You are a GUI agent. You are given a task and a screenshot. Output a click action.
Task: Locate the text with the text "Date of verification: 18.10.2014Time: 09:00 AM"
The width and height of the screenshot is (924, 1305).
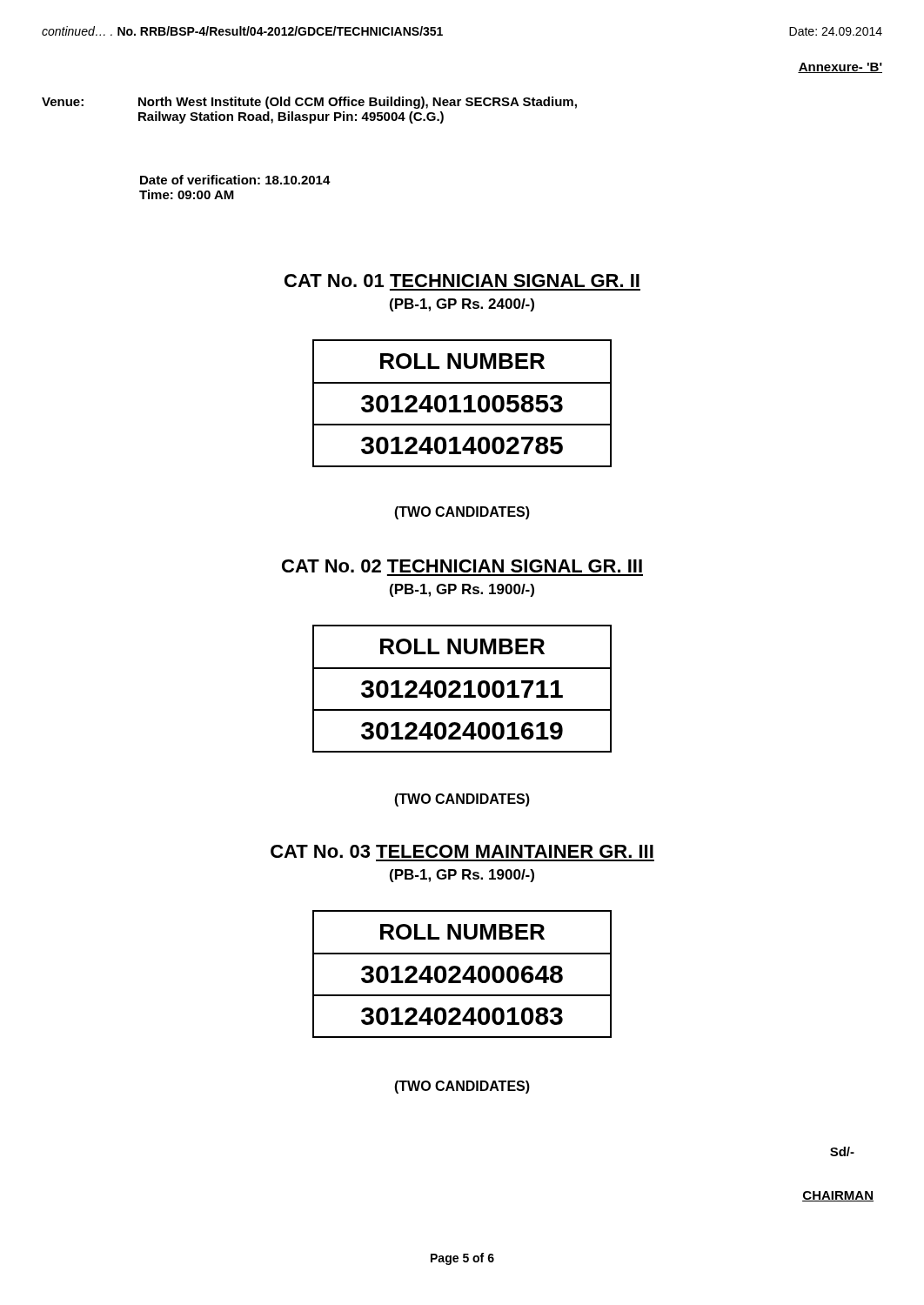coord(235,187)
